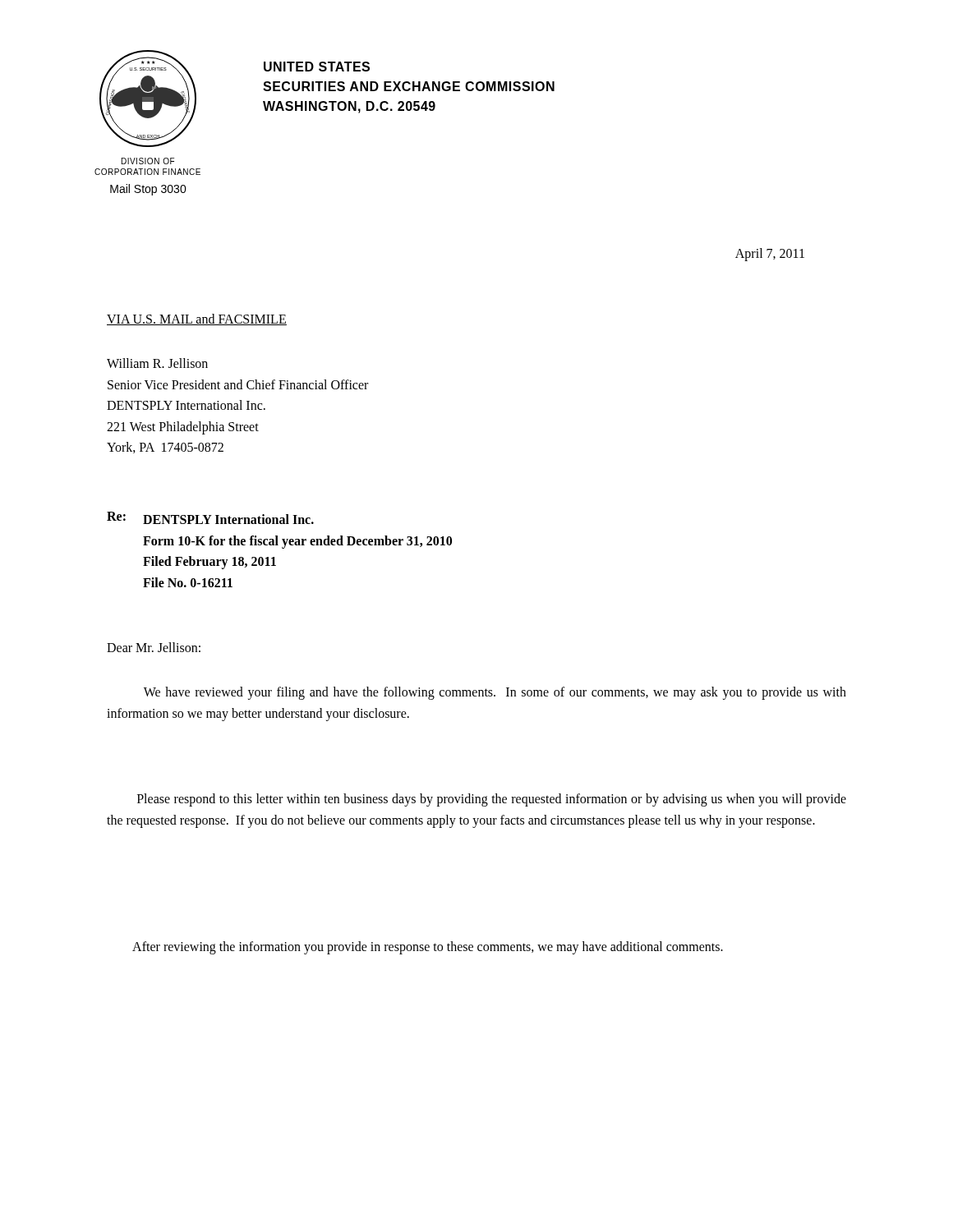Navigate to the text starting "April 7, 2011"
The width and height of the screenshot is (953, 1232).
pos(770,253)
